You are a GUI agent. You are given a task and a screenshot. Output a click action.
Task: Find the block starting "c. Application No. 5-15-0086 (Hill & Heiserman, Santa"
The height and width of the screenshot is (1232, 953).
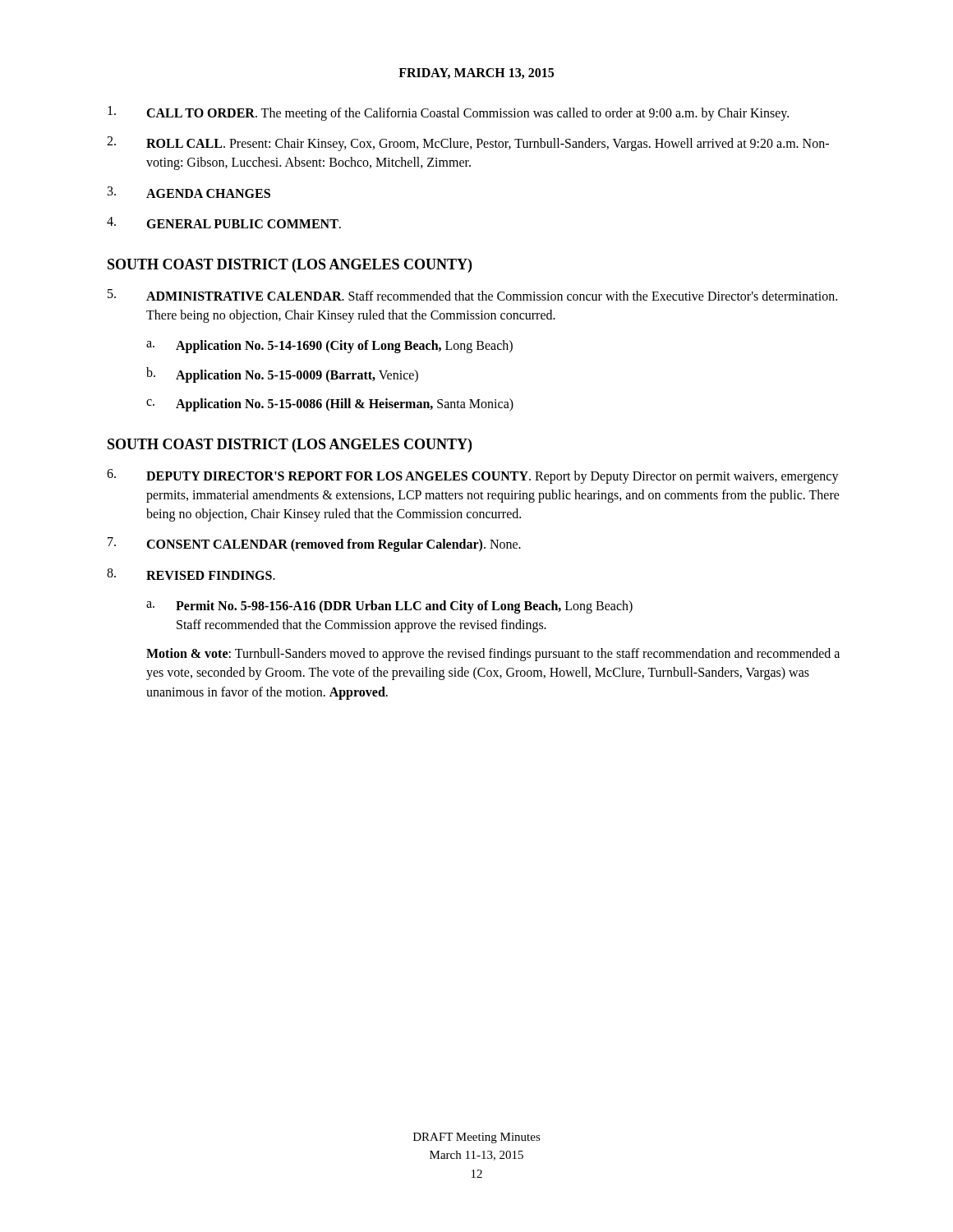[x=496, y=403]
